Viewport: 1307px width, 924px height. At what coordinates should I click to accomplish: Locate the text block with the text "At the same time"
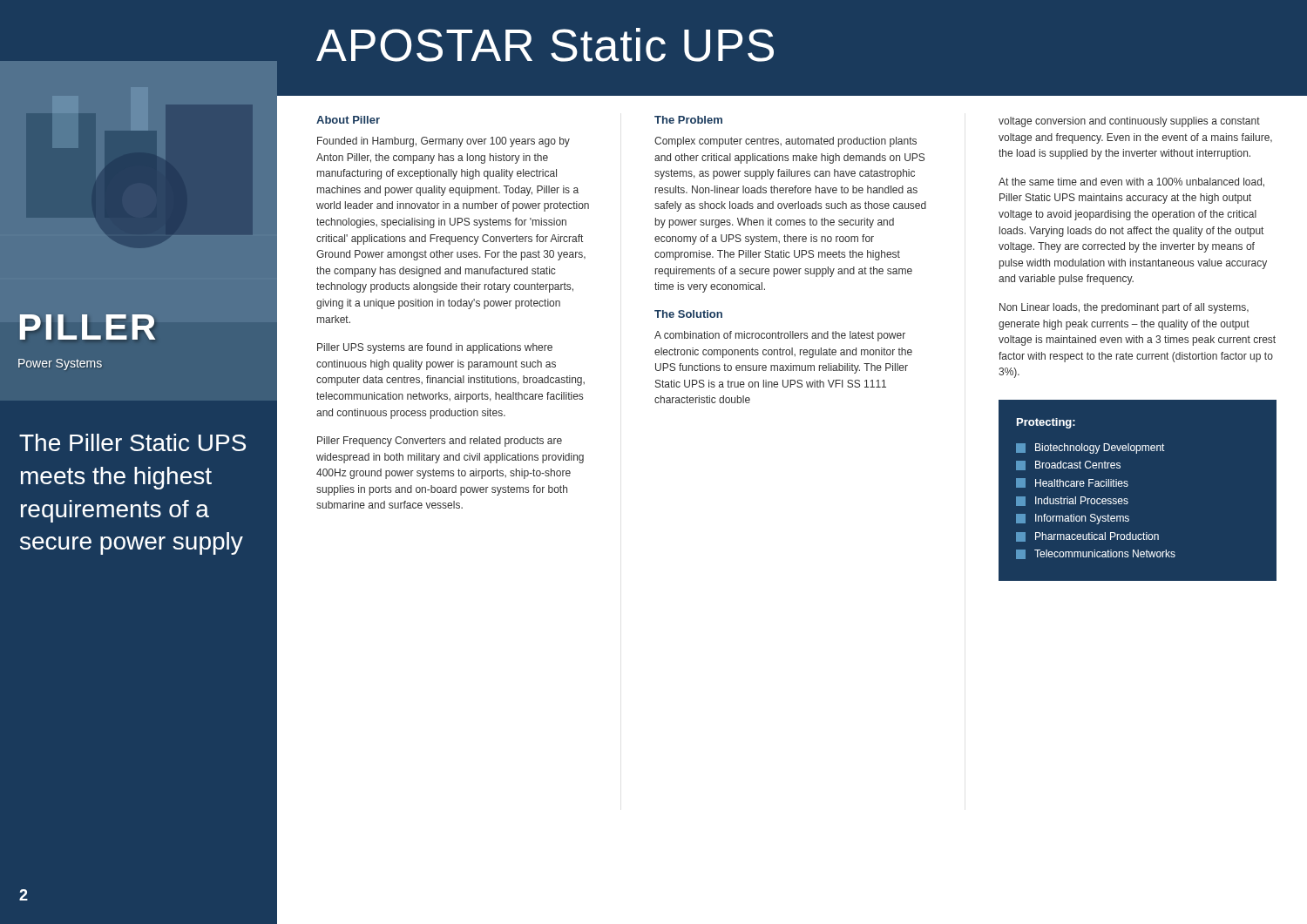click(1133, 230)
